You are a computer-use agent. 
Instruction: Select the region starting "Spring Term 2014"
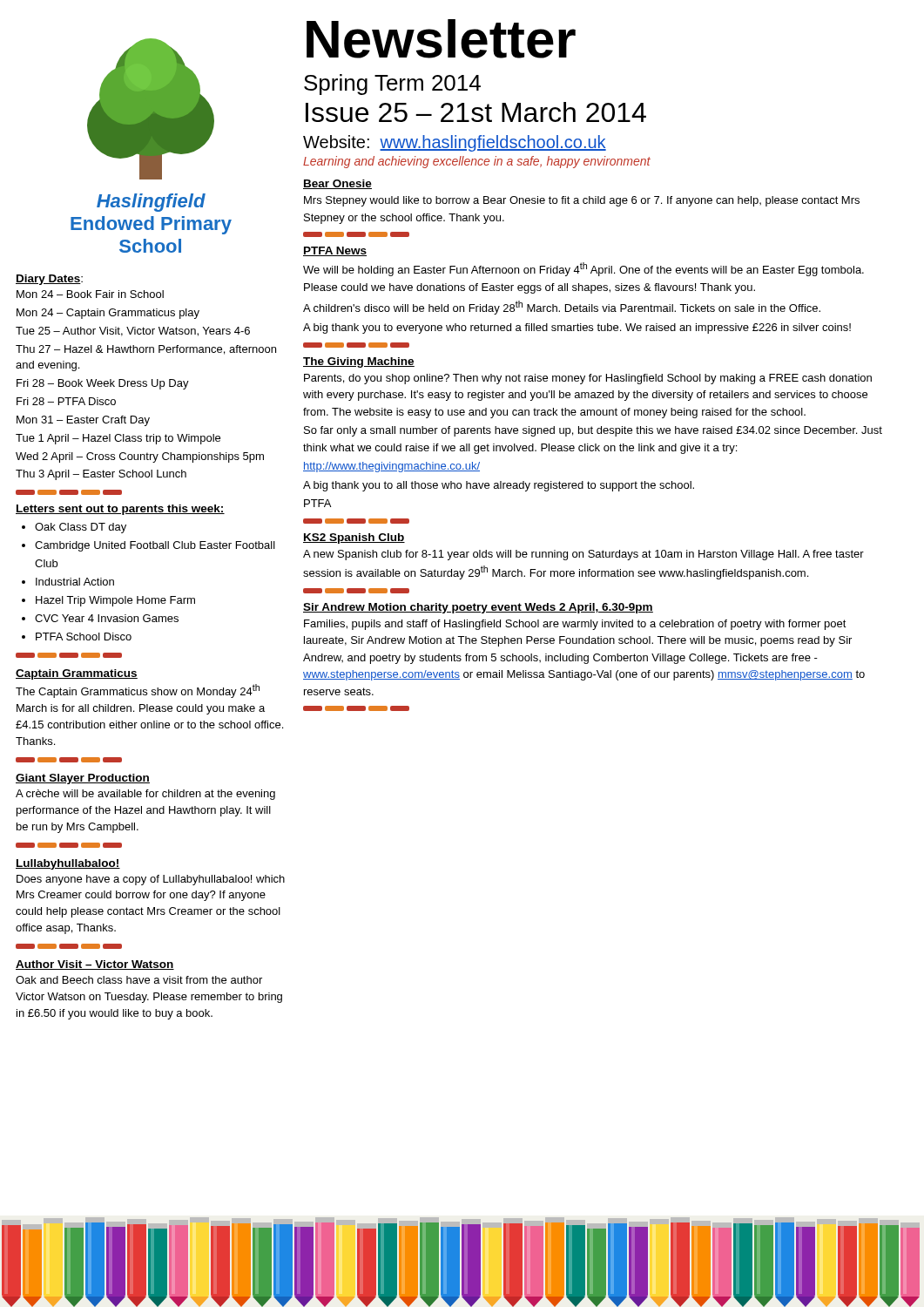tap(392, 83)
